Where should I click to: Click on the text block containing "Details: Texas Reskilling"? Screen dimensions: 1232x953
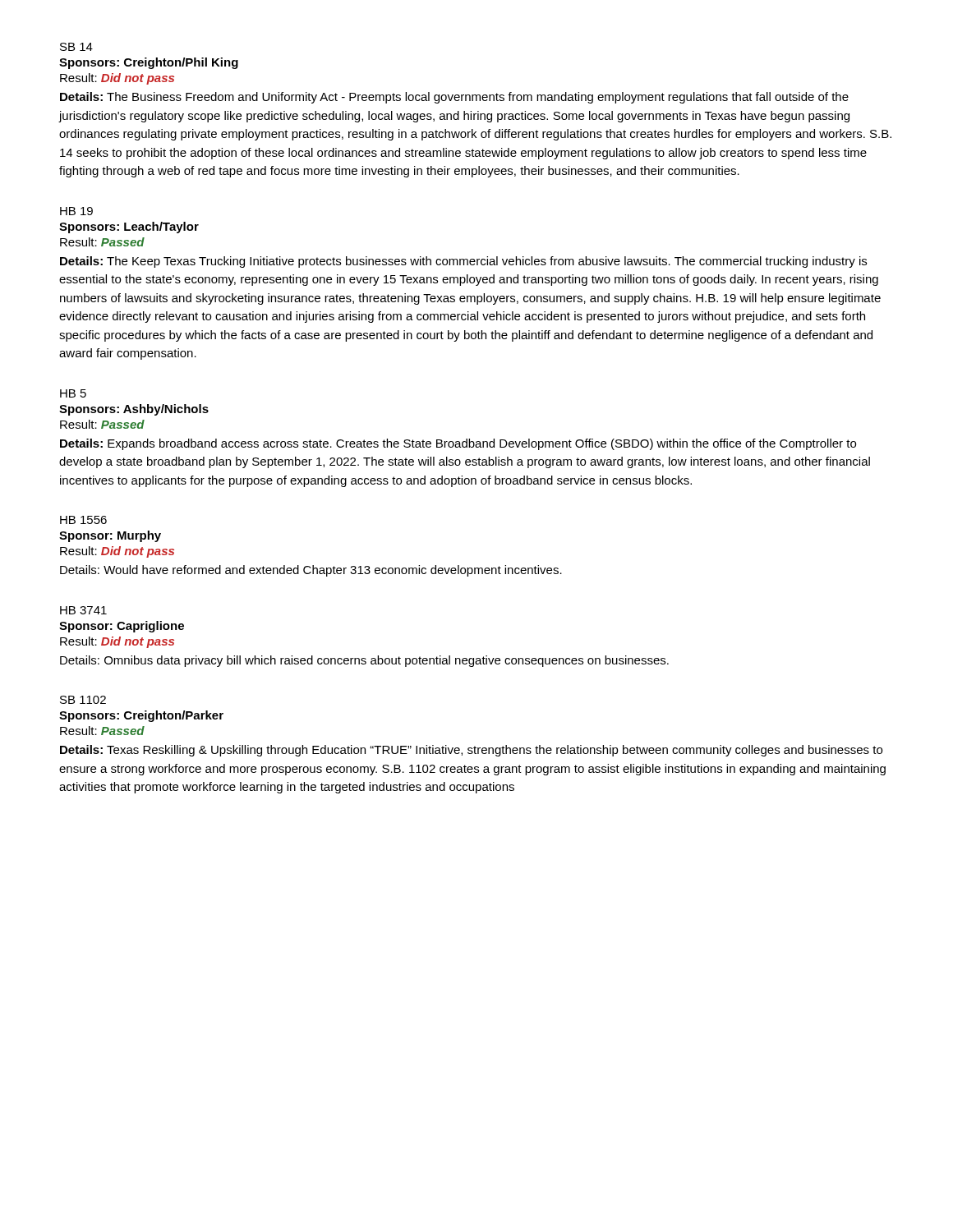click(473, 768)
